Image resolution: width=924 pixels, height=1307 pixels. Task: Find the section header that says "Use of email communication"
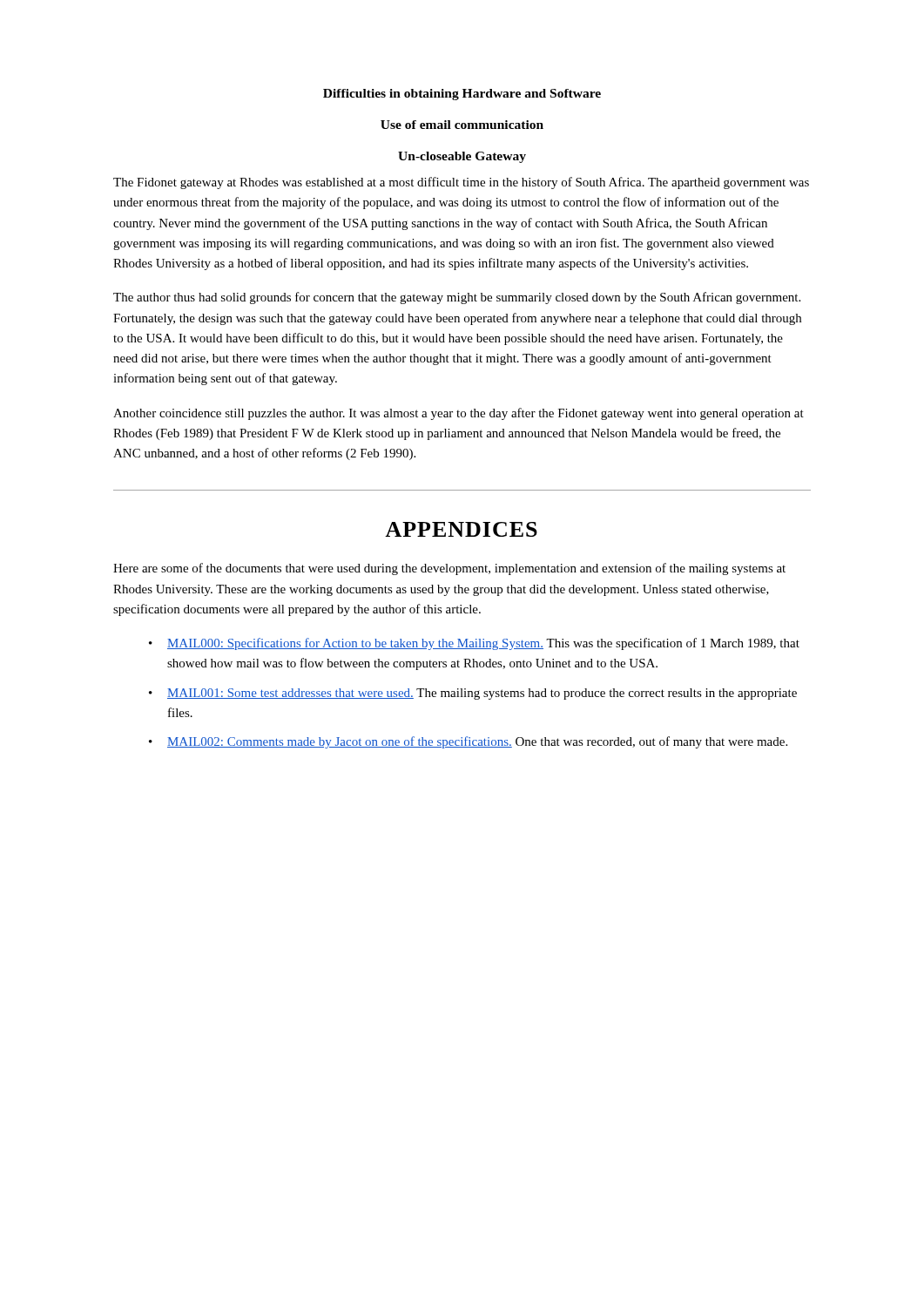click(462, 124)
